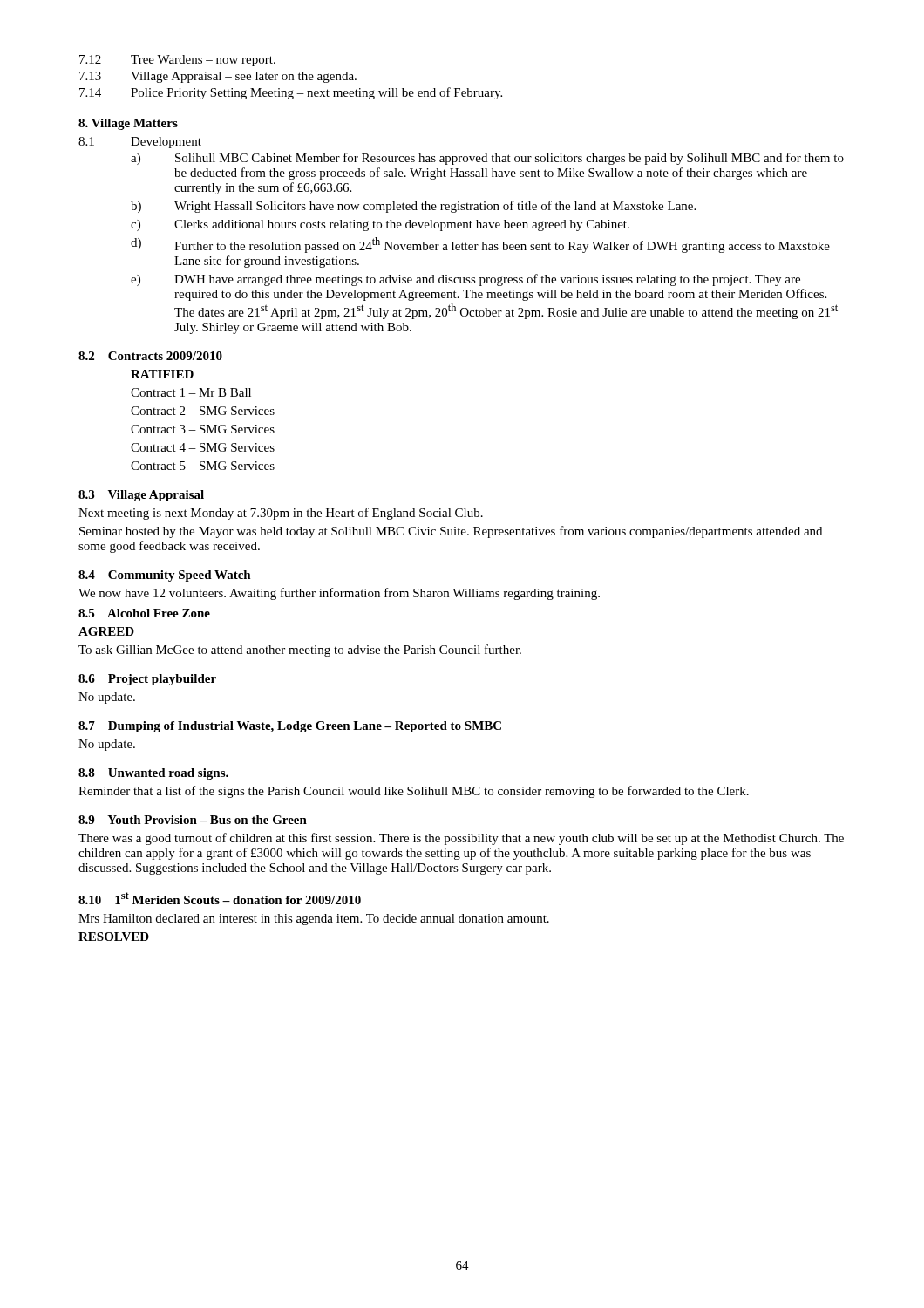
Task: Find the region starting "7.14 Police Priority"
Action: (x=462, y=93)
